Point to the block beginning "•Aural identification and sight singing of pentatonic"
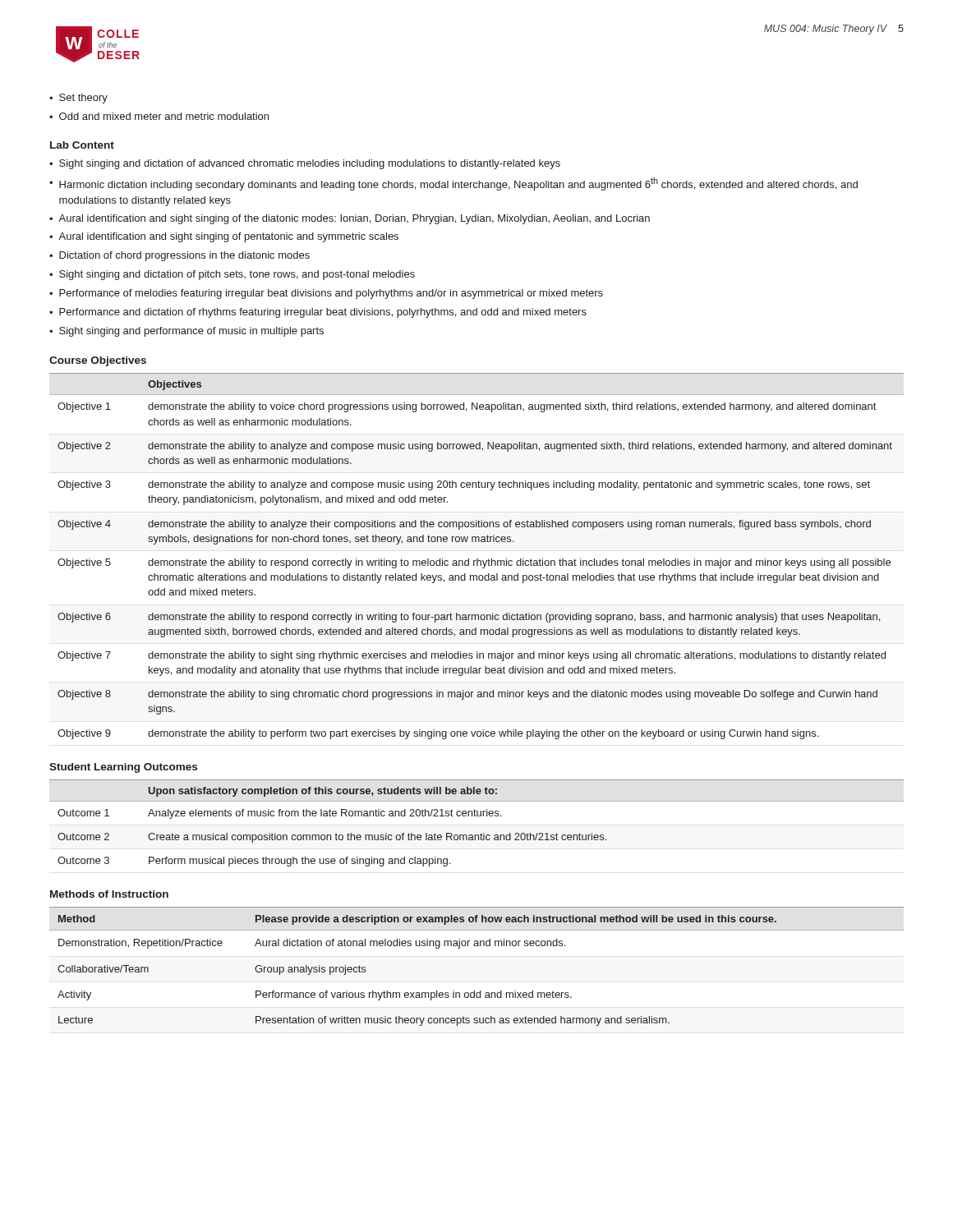Viewport: 953px width, 1232px height. click(x=224, y=238)
